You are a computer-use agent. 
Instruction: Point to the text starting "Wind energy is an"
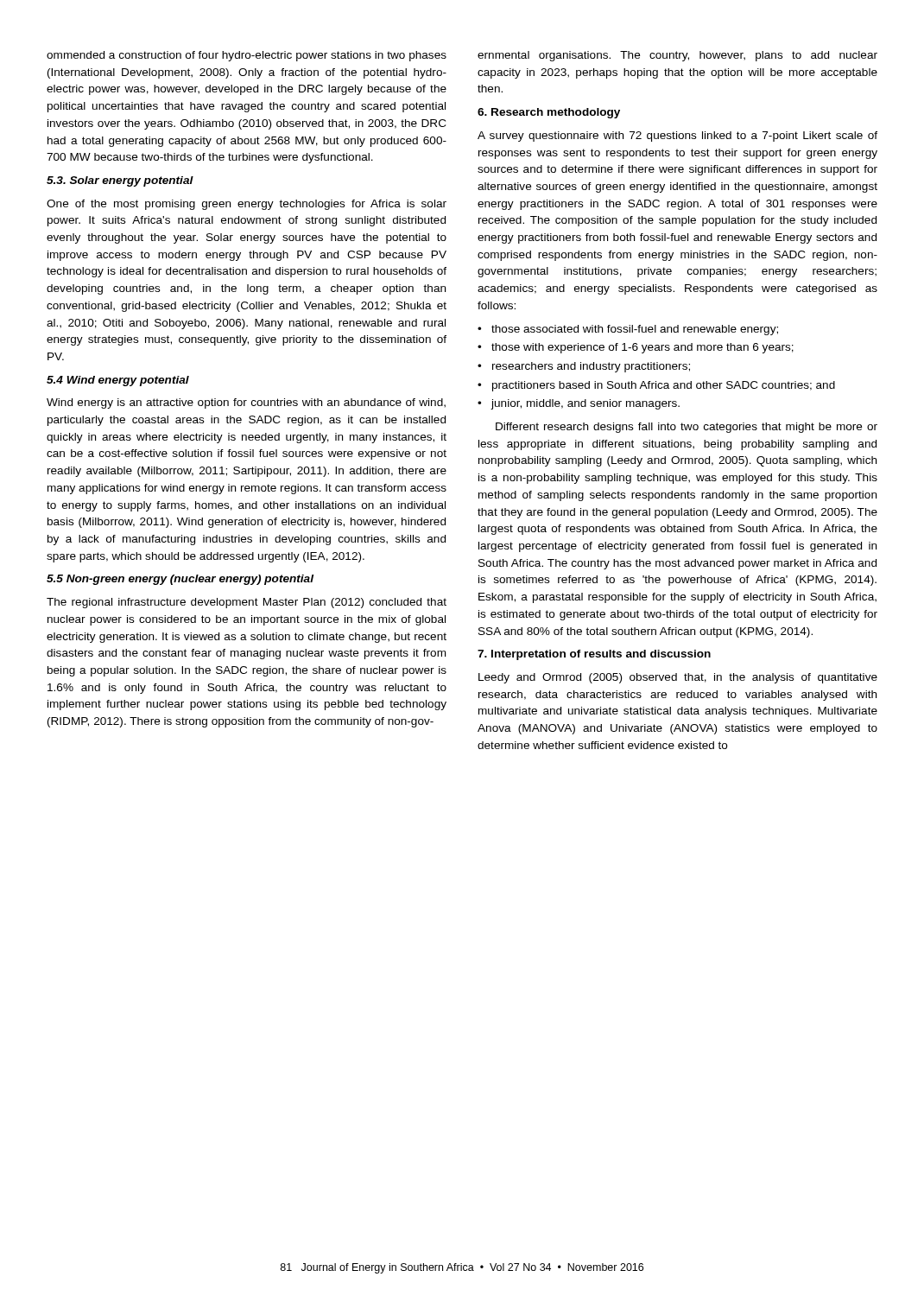pyautogui.click(x=247, y=479)
